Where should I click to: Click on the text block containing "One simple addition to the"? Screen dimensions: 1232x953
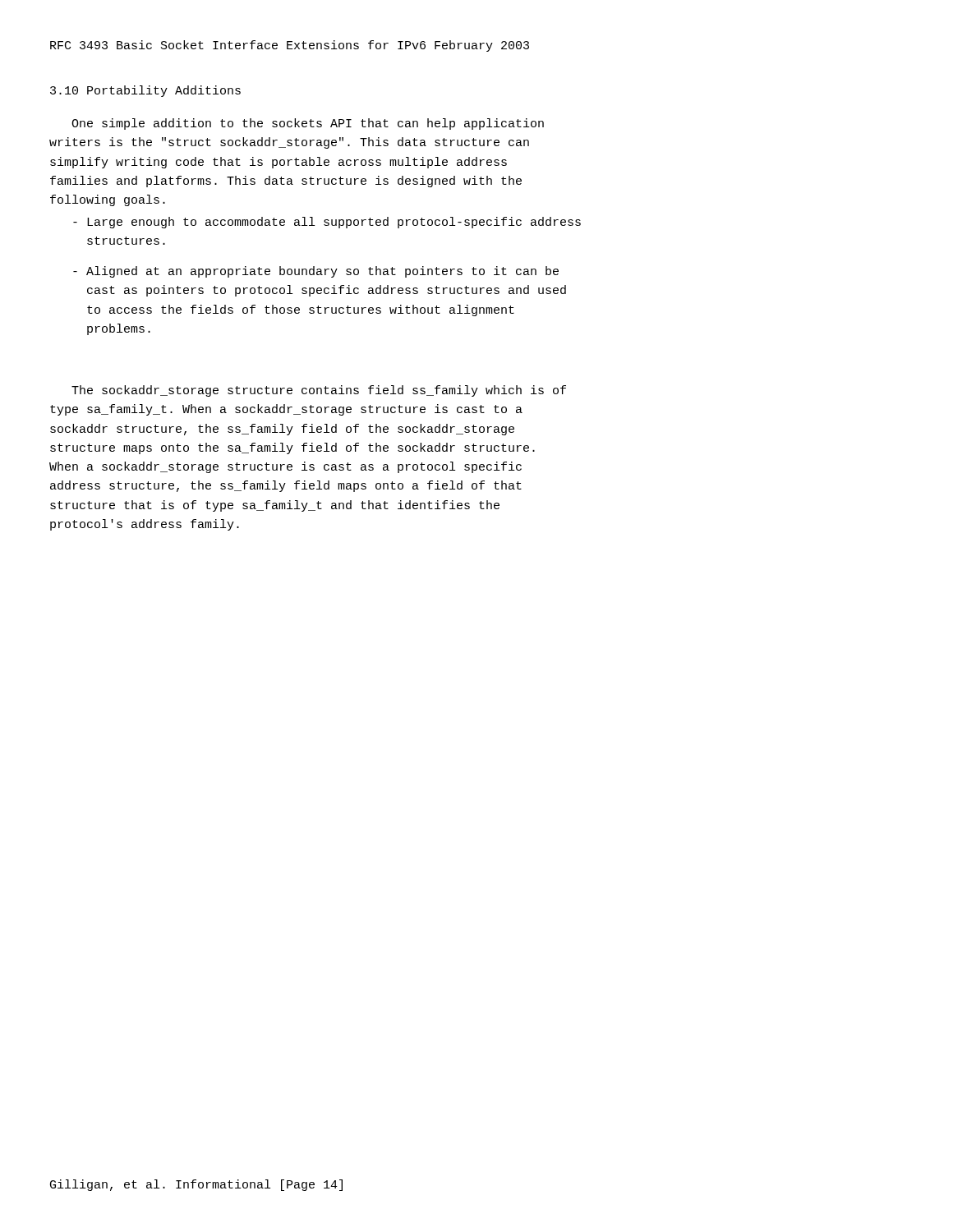click(476, 163)
